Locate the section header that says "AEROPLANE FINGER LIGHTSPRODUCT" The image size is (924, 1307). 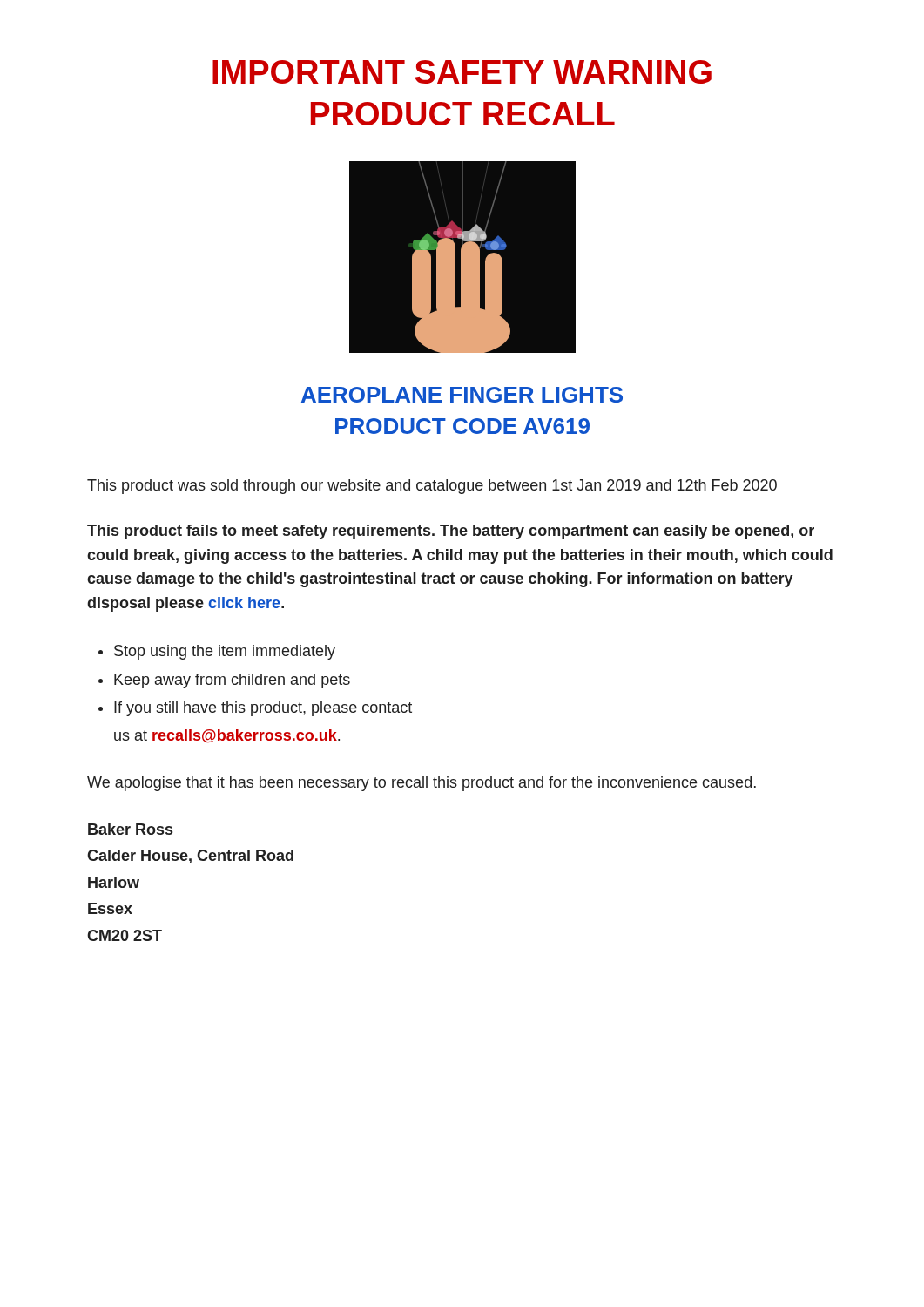click(x=462, y=411)
